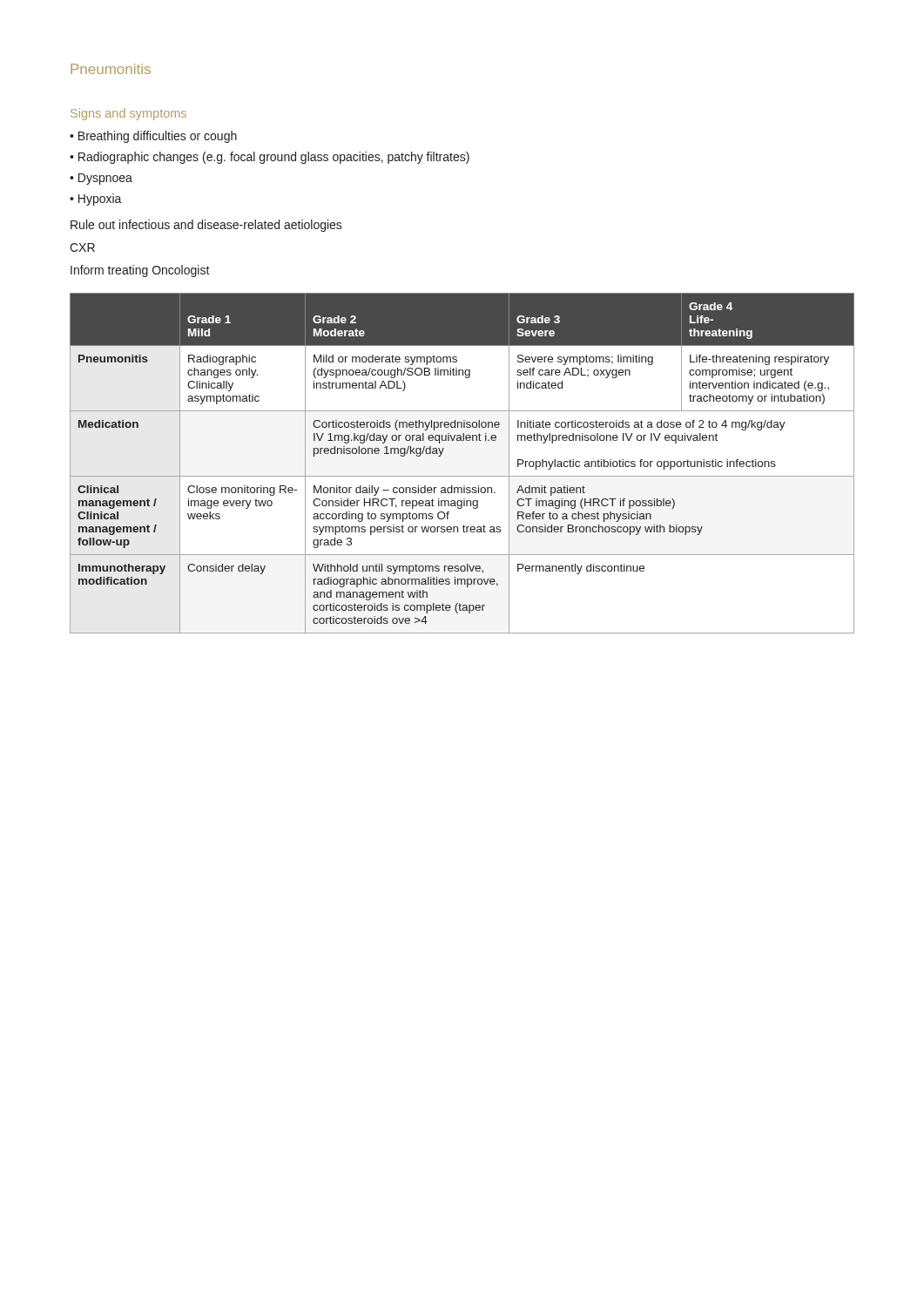The image size is (924, 1307).
Task: Find the list item that reads "• Breathing difficulties or cough"
Action: tap(153, 136)
